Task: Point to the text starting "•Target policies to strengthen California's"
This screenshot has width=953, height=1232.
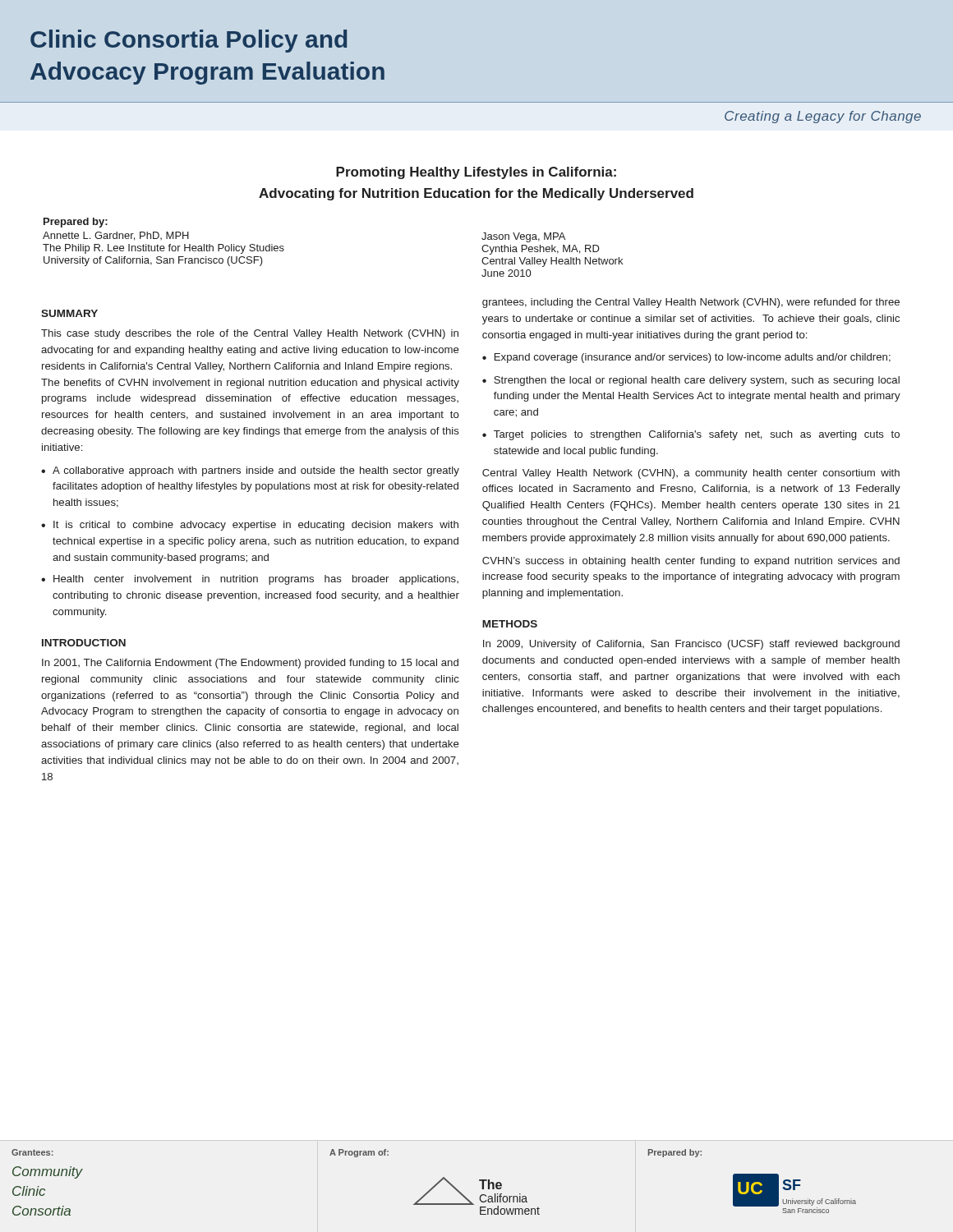Action: click(691, 443)
